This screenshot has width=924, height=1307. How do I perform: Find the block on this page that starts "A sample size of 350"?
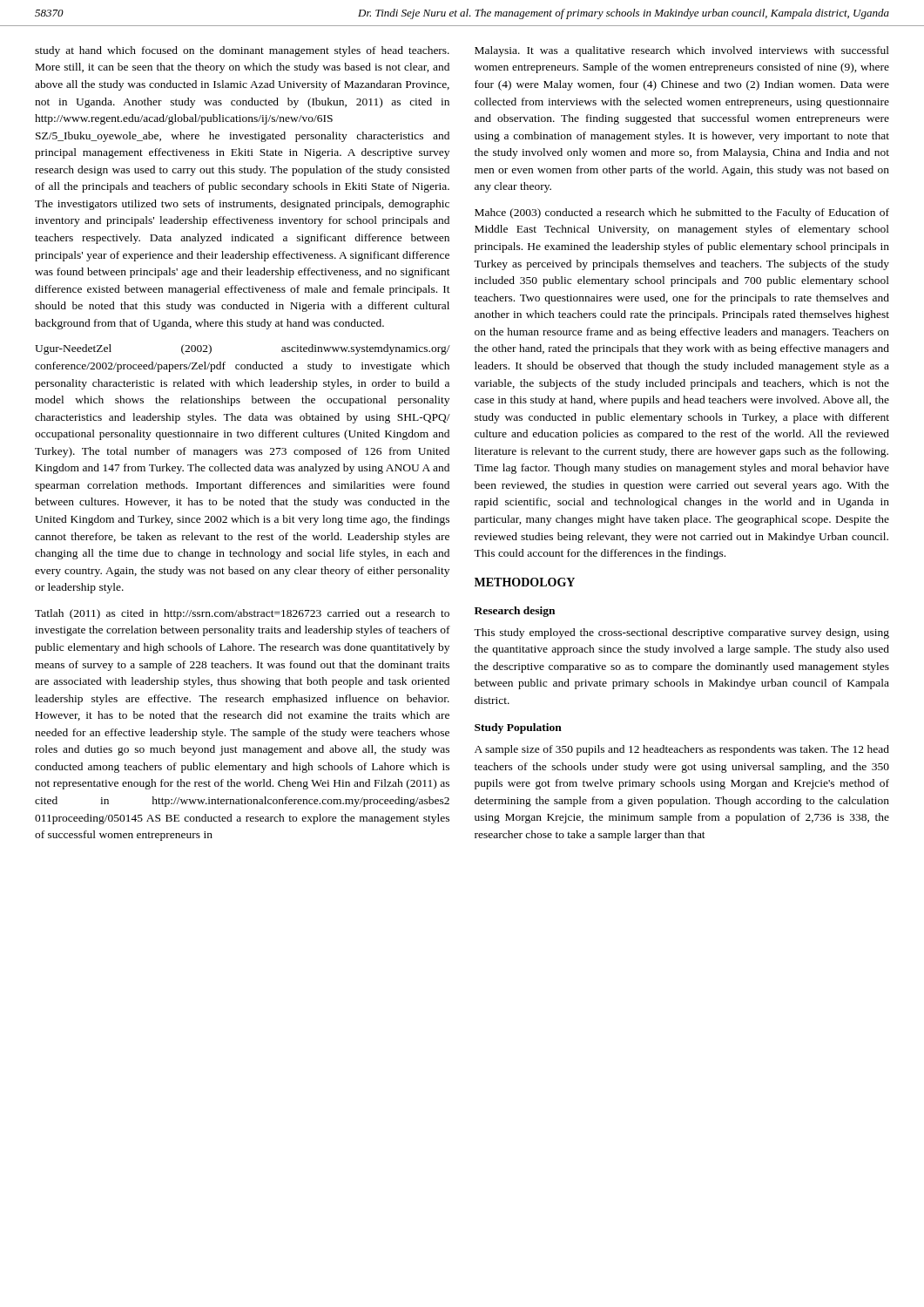[682, 792]
